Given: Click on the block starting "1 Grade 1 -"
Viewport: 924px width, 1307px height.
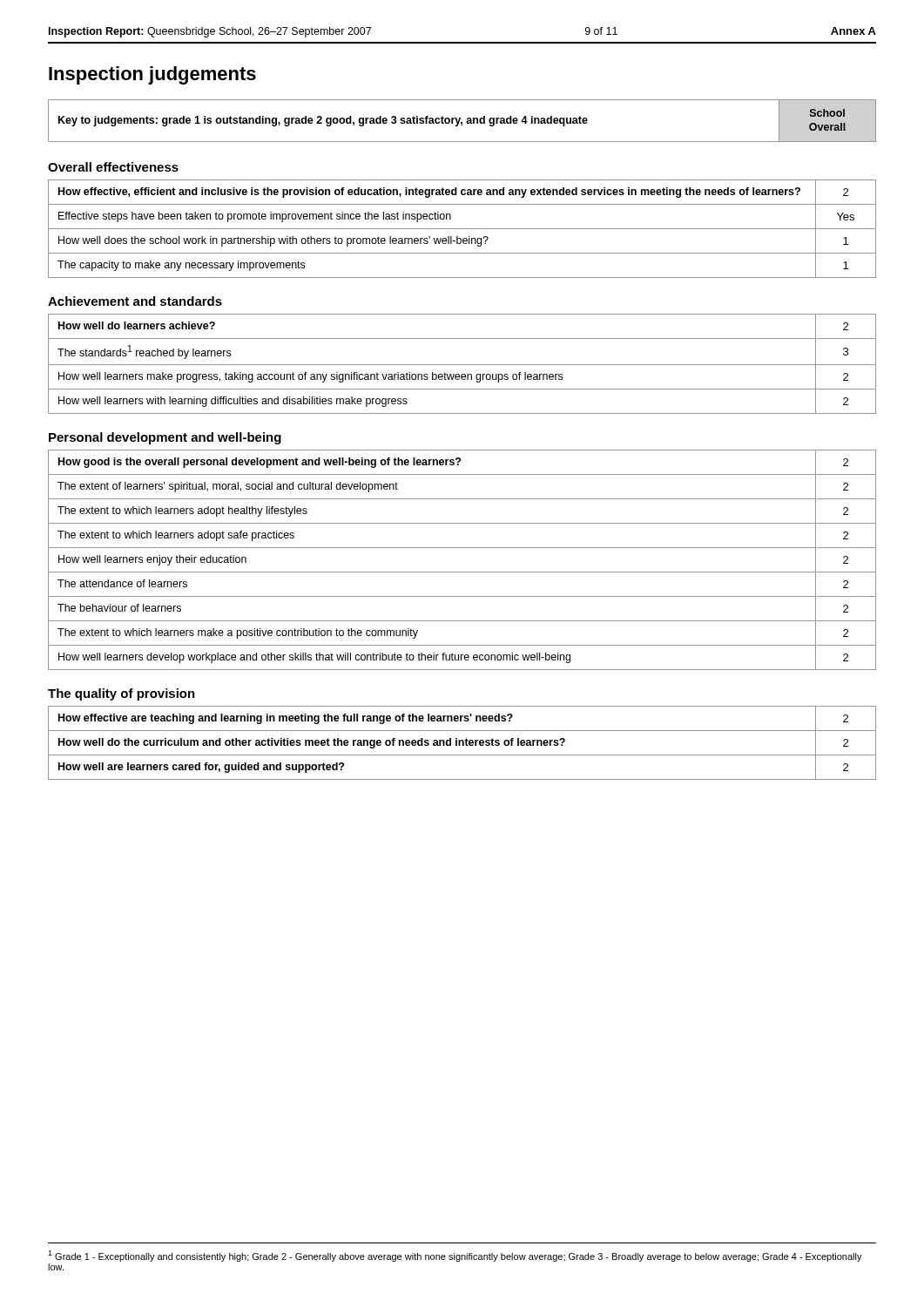Looking at the screenshot, I should point(455,1261).
